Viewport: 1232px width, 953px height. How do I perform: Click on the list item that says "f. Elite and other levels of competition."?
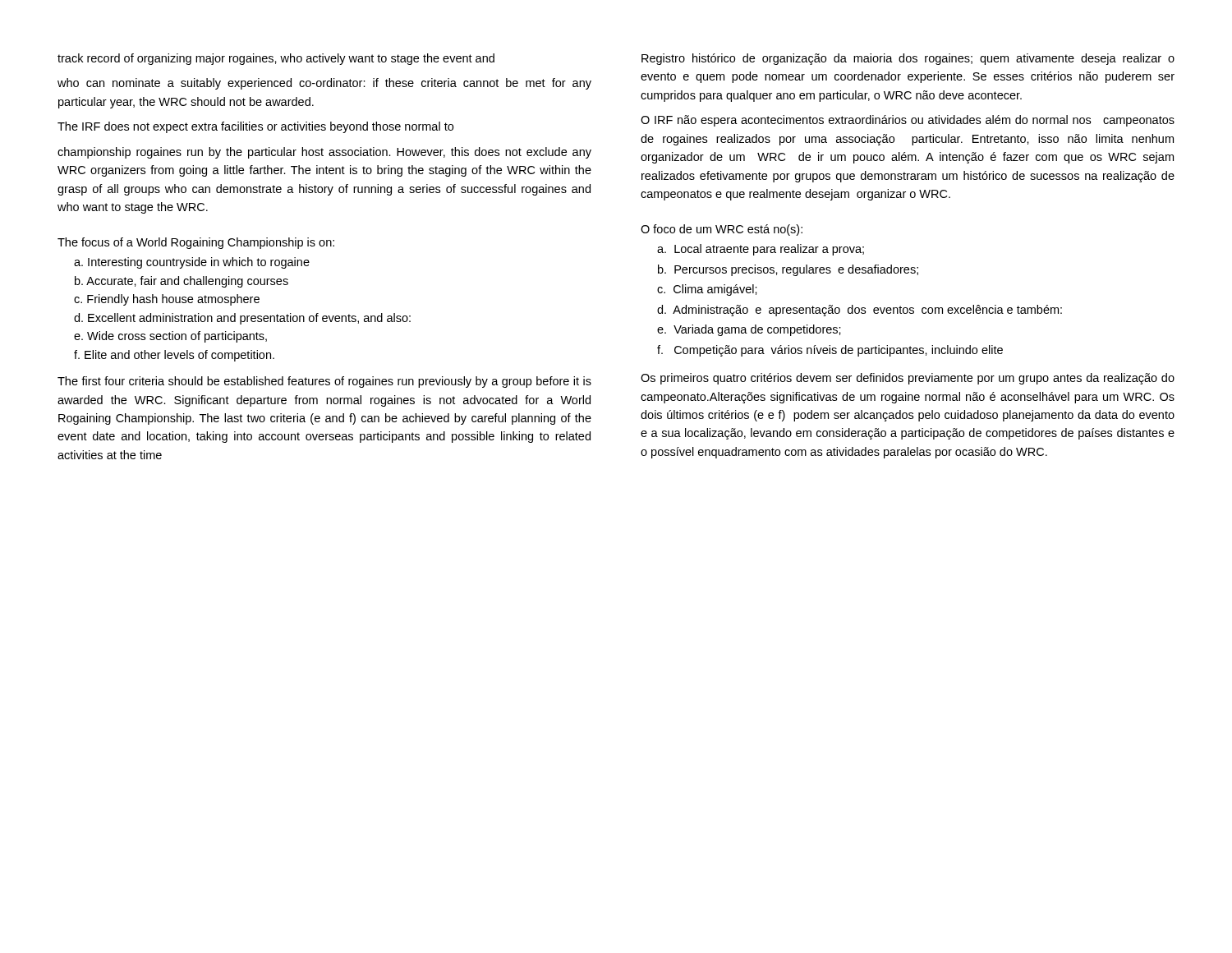point(175,355)
